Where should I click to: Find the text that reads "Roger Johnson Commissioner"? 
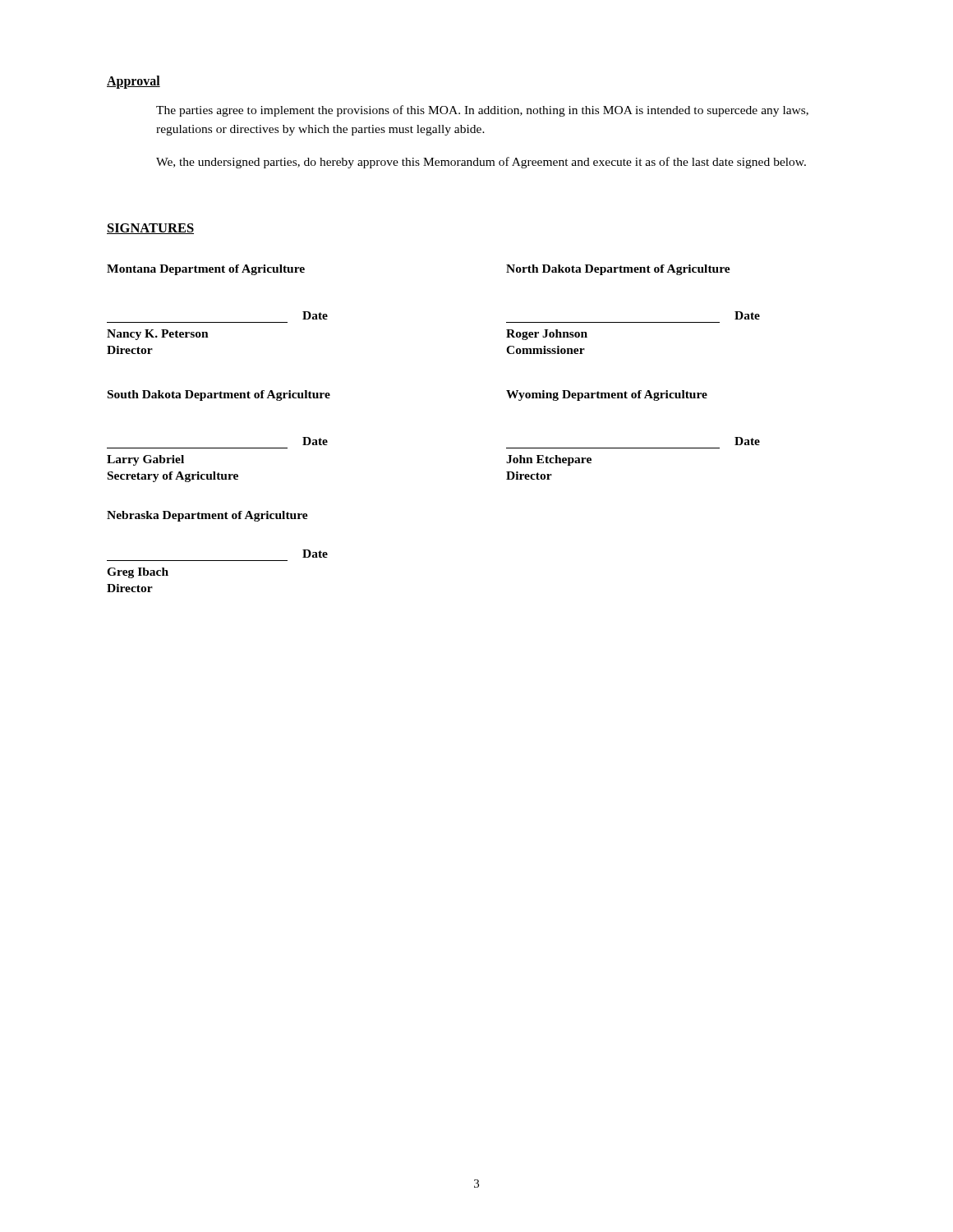pyautogui.click(x=547, y=335)
